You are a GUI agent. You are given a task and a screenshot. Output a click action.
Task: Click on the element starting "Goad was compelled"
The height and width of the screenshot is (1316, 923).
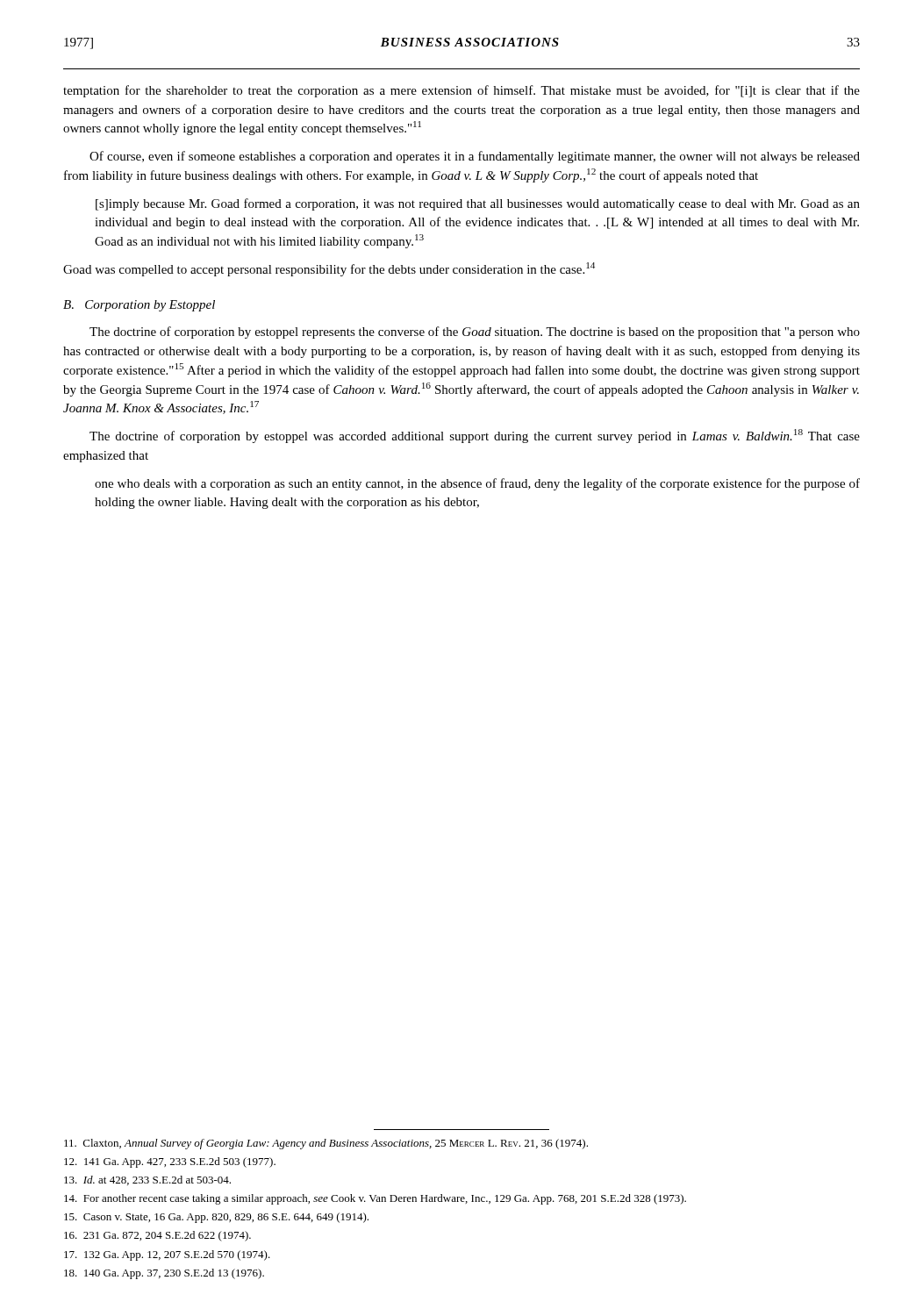462,270
